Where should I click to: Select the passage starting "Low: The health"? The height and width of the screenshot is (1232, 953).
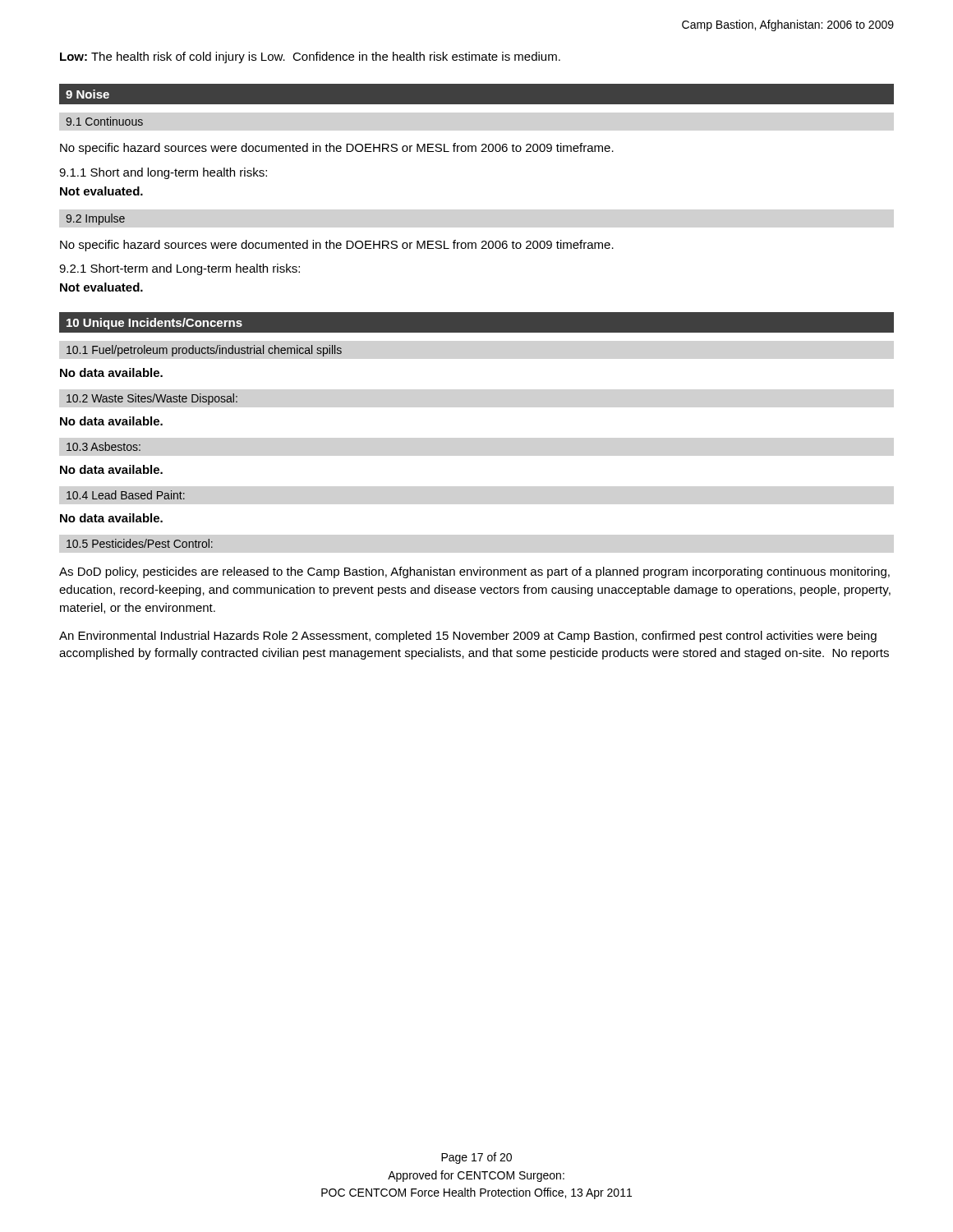(x=310, y=56)
